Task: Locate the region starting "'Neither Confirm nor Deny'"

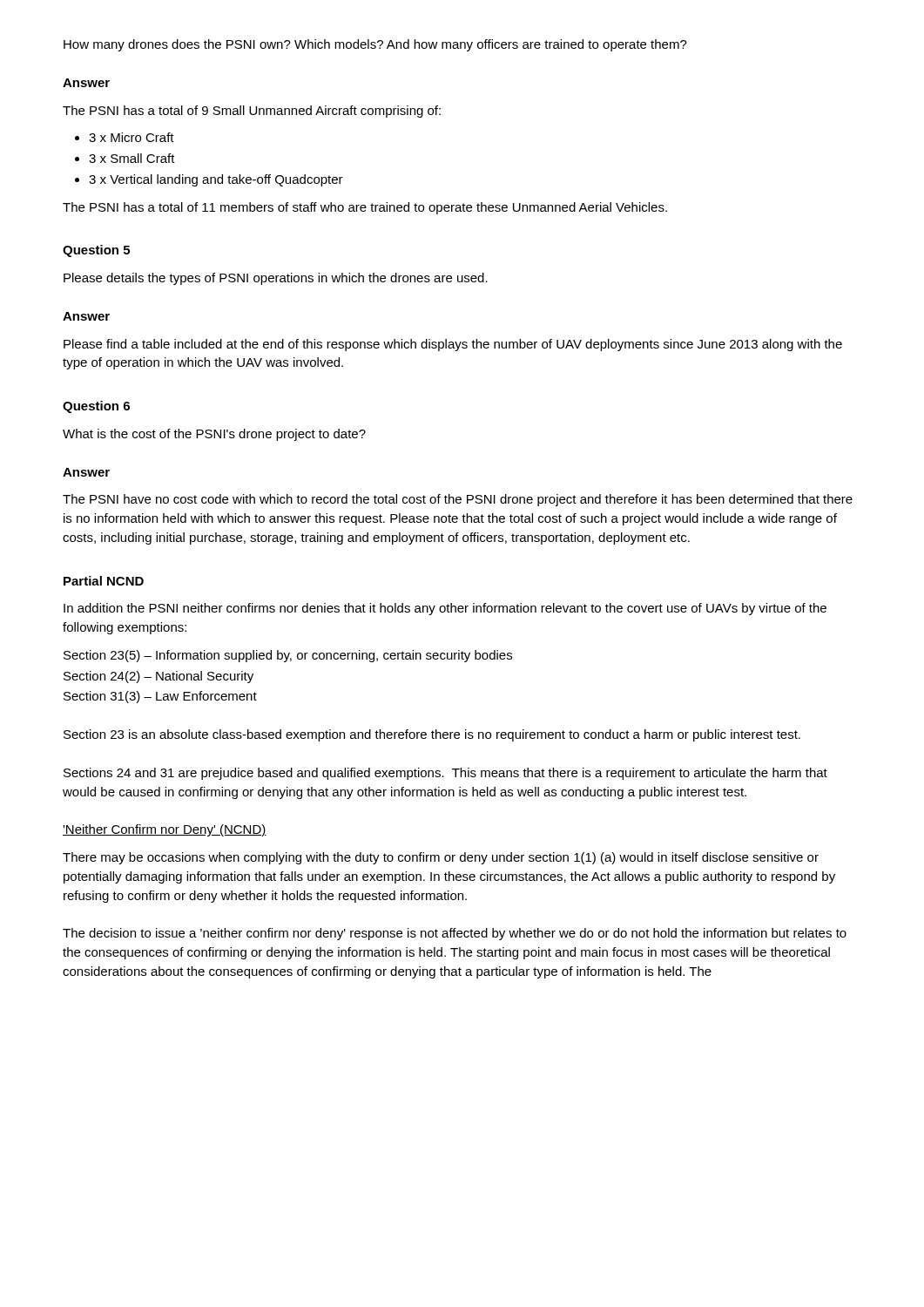Action: pos(165,830)
